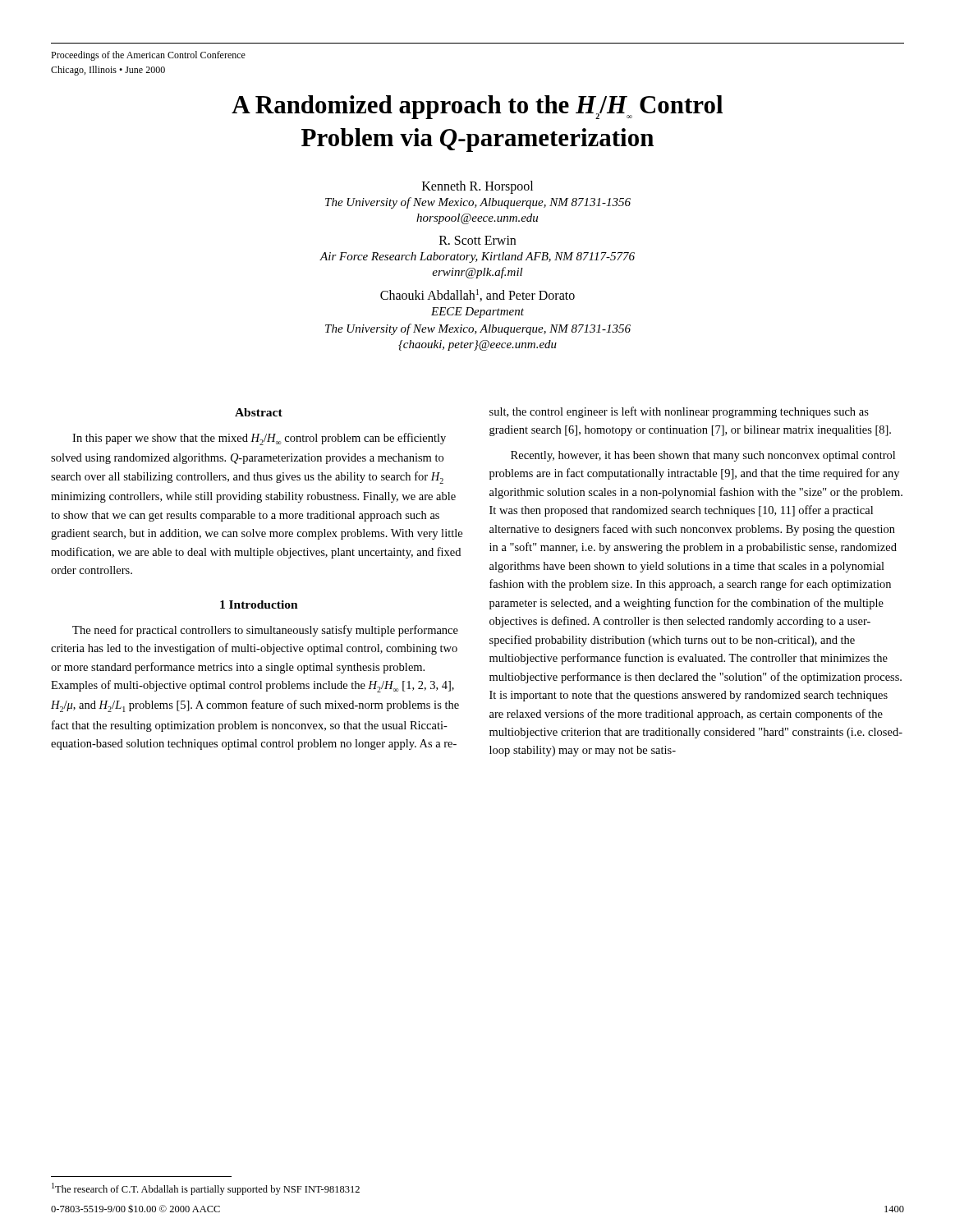This screenshot has height=1232, width=955.
Task: Click the passage that begins "Chaouki Abdallah1, and Peter Dorato EECE"
Action: click(478, 320)
